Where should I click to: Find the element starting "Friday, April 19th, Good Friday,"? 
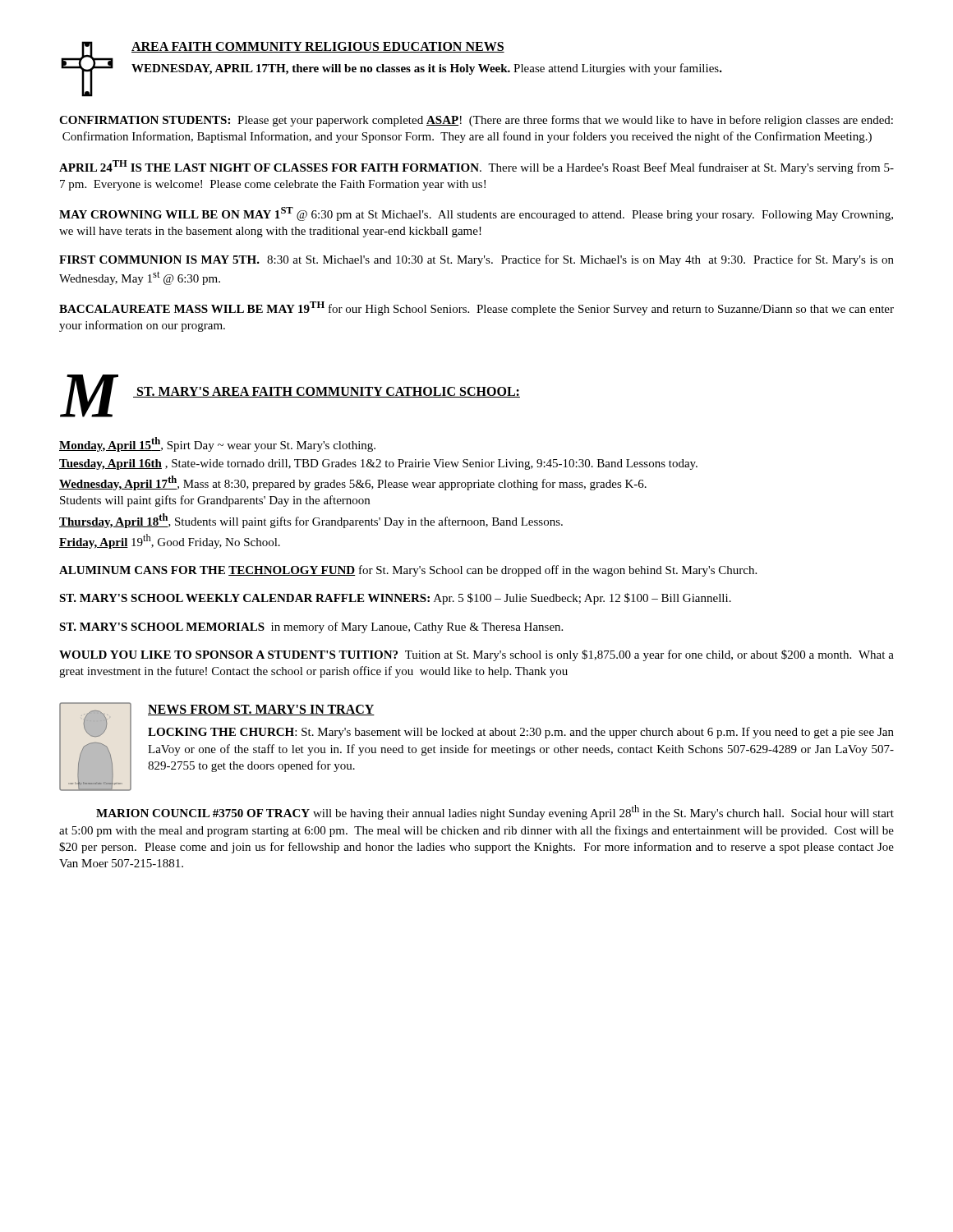(x=170, y=540)
